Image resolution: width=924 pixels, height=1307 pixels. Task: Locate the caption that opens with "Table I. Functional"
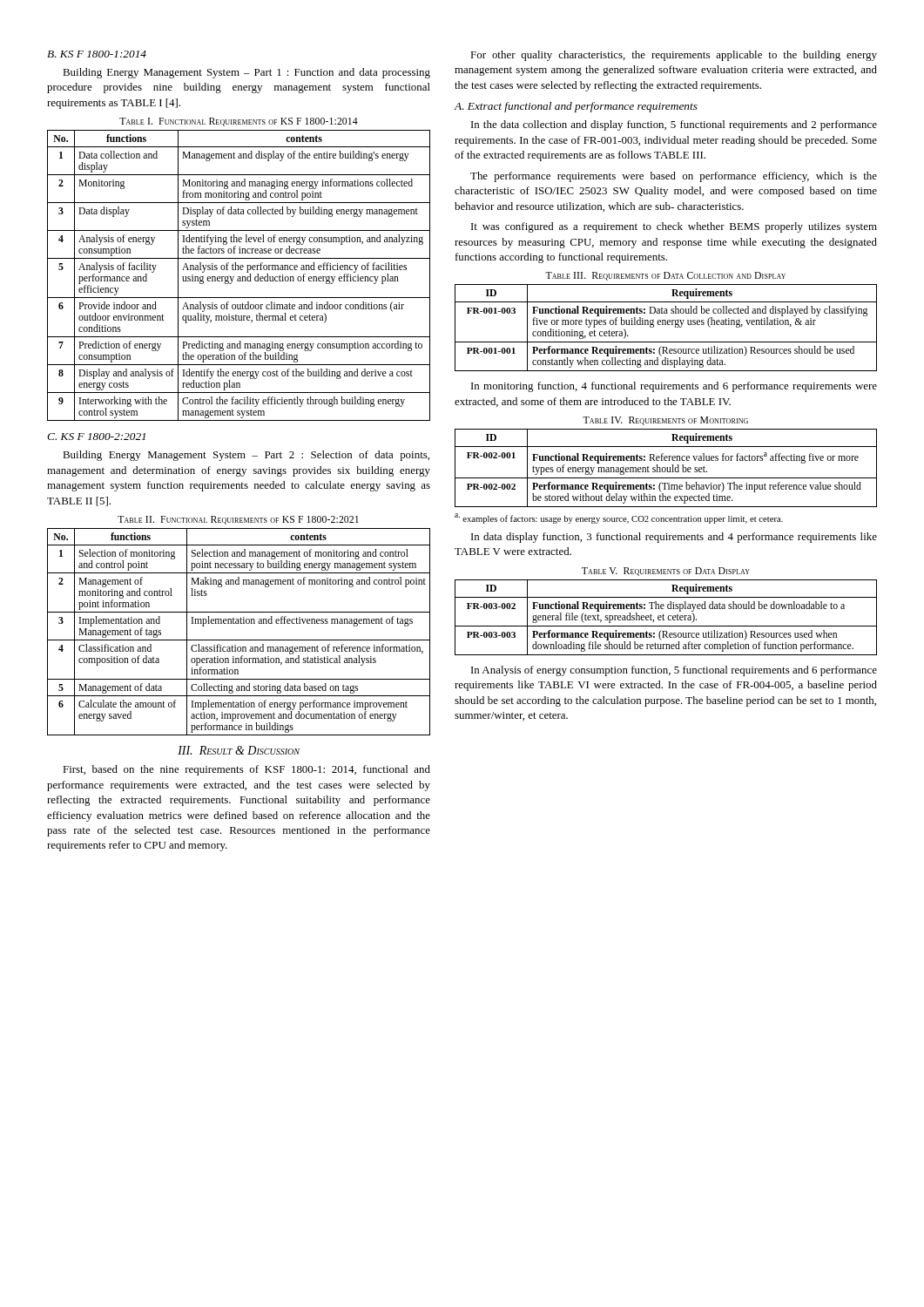point(239,122)
